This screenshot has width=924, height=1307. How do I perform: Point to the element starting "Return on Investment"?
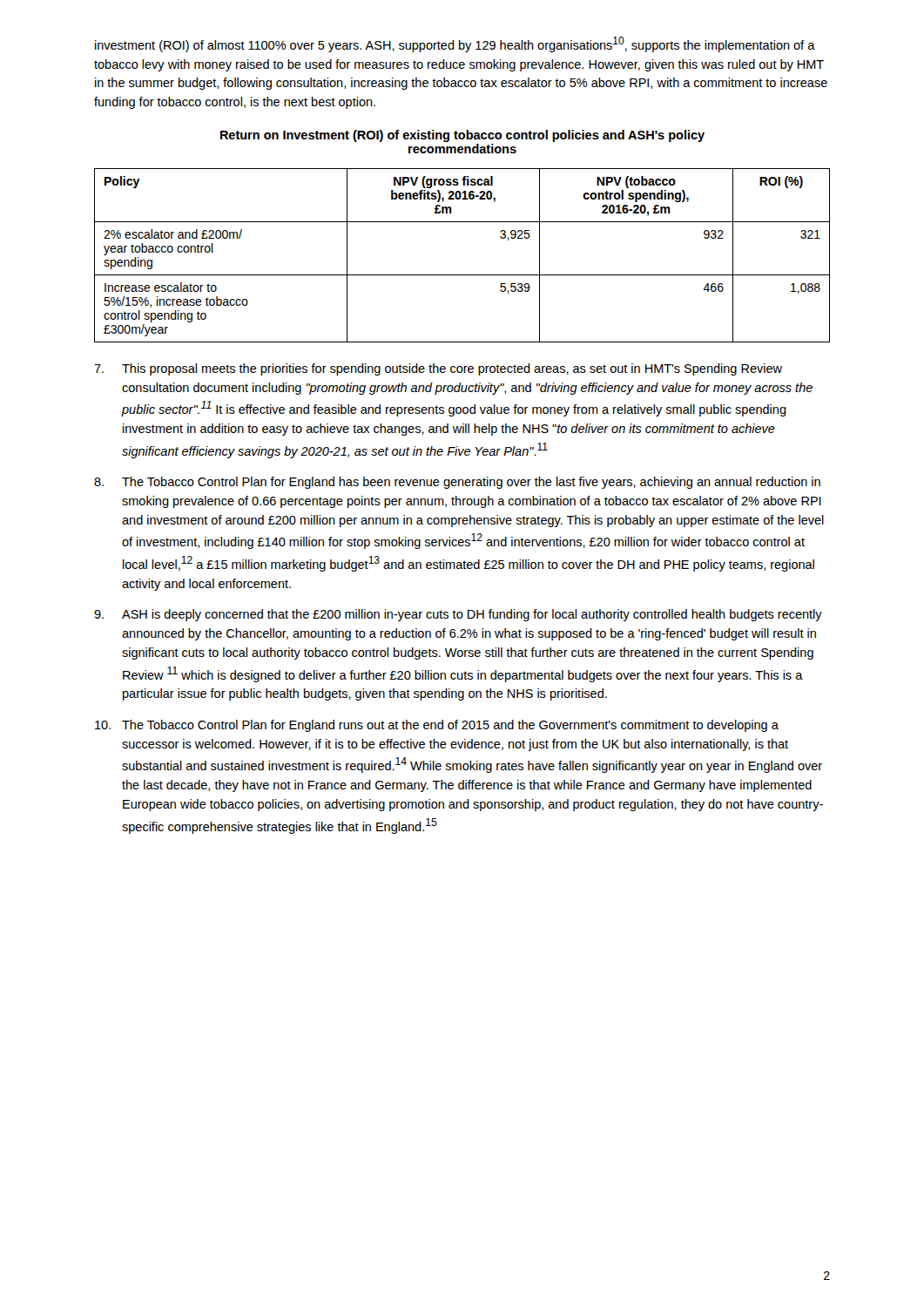click(462, 142)
